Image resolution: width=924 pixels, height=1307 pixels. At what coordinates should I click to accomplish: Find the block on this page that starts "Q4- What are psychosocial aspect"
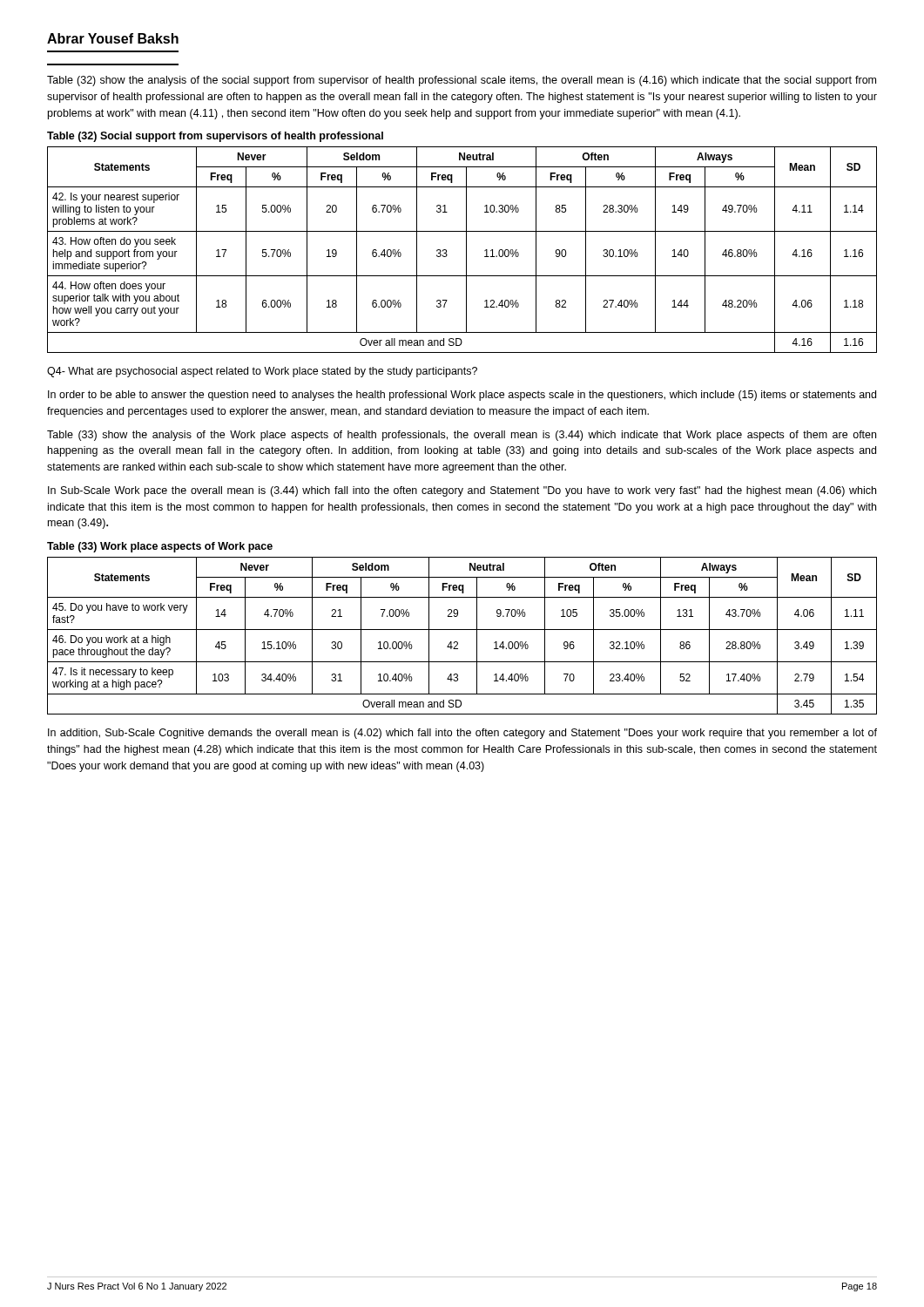click(x=262, y=371)
